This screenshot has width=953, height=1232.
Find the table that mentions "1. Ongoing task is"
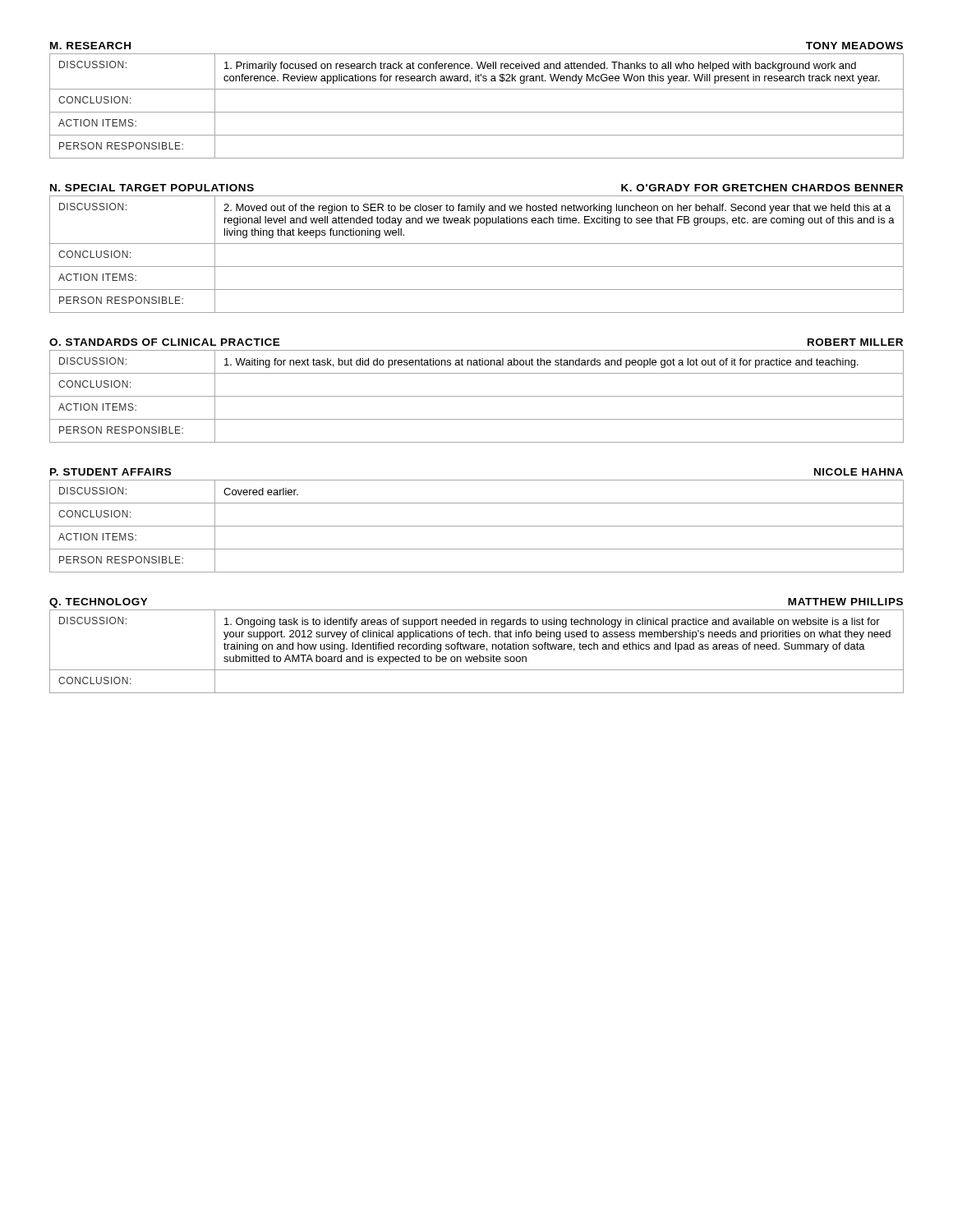coord(476,651)
